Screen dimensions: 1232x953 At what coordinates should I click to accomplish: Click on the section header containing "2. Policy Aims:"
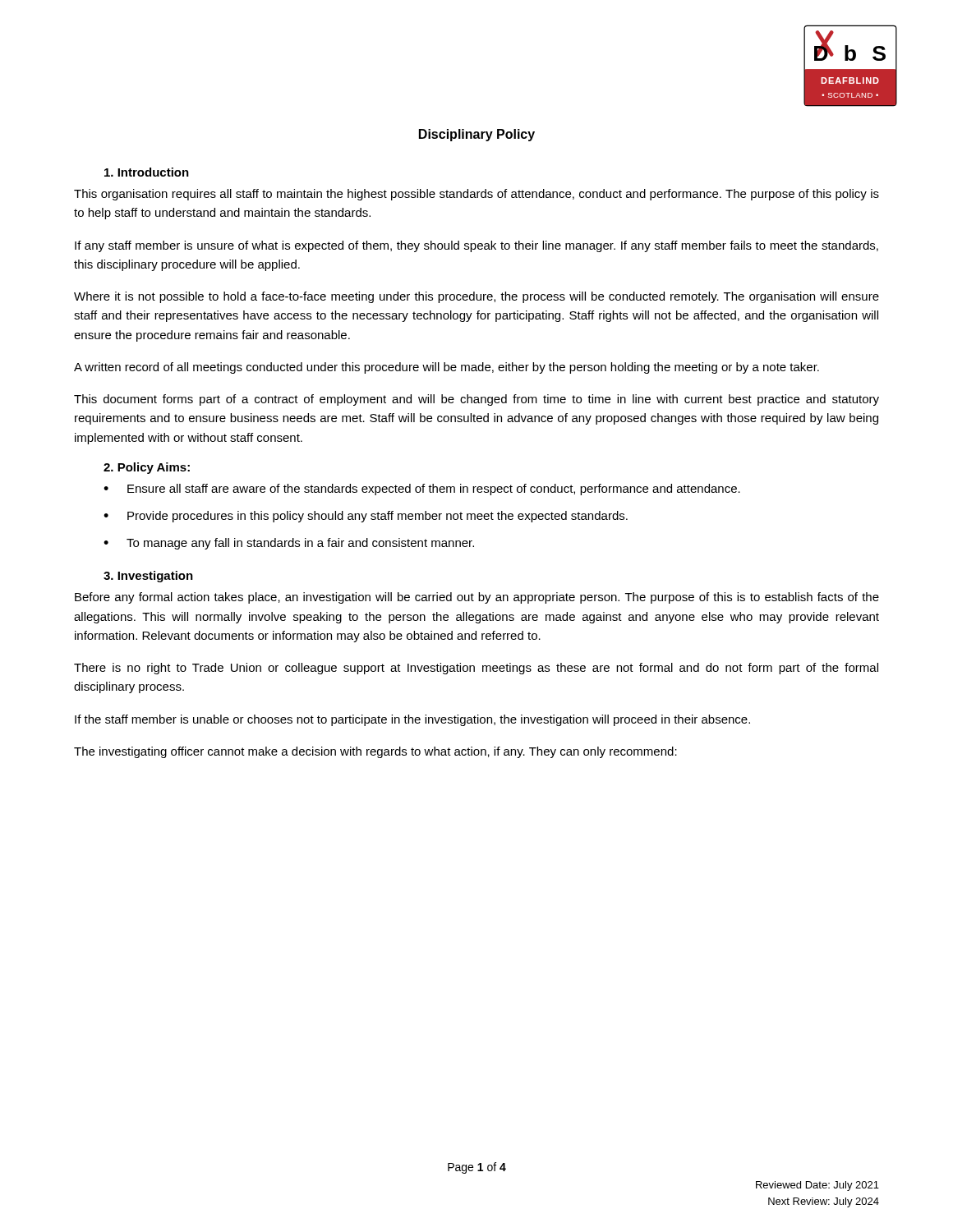147,467
